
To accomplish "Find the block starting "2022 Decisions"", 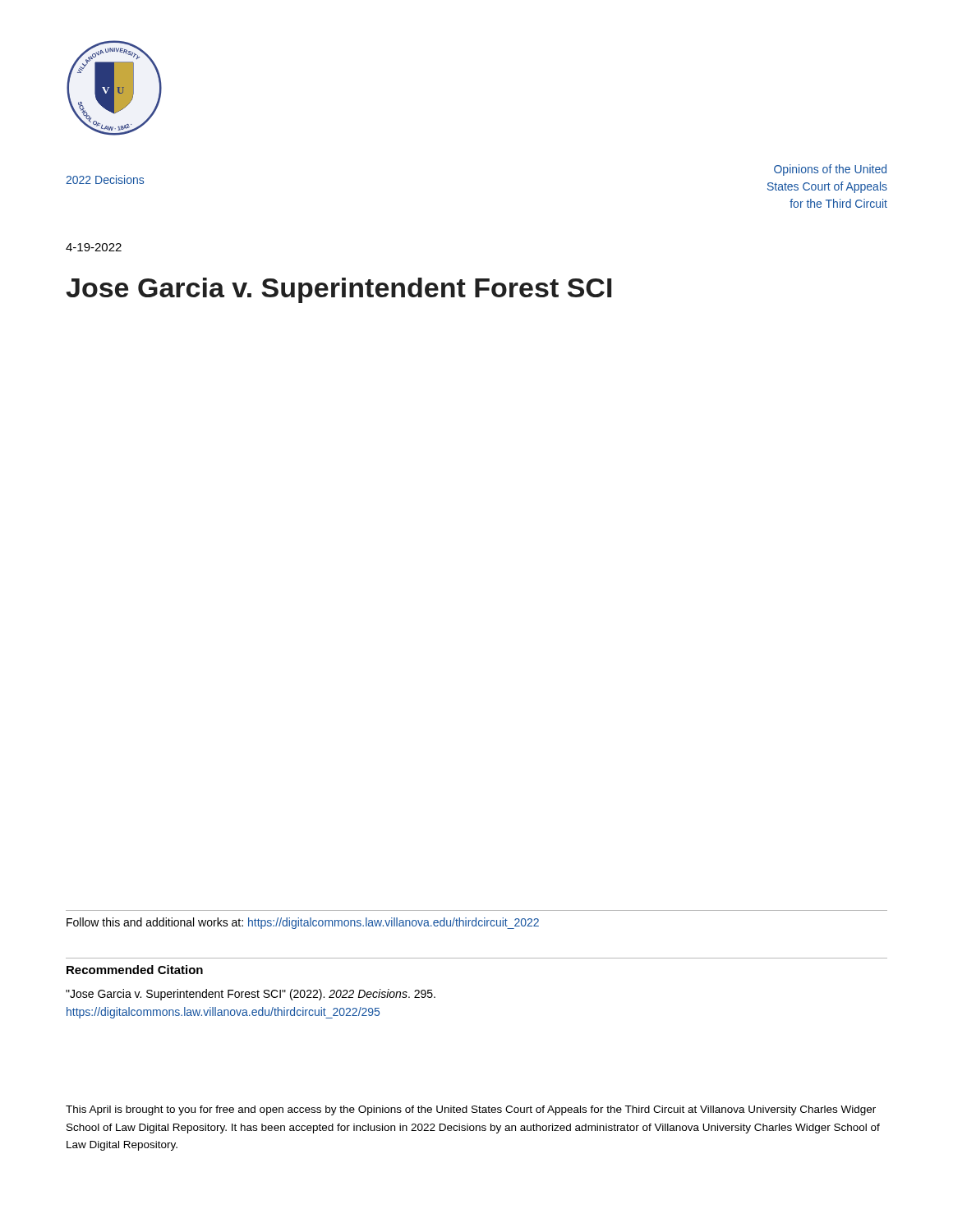I will click(x=105, y=180).
